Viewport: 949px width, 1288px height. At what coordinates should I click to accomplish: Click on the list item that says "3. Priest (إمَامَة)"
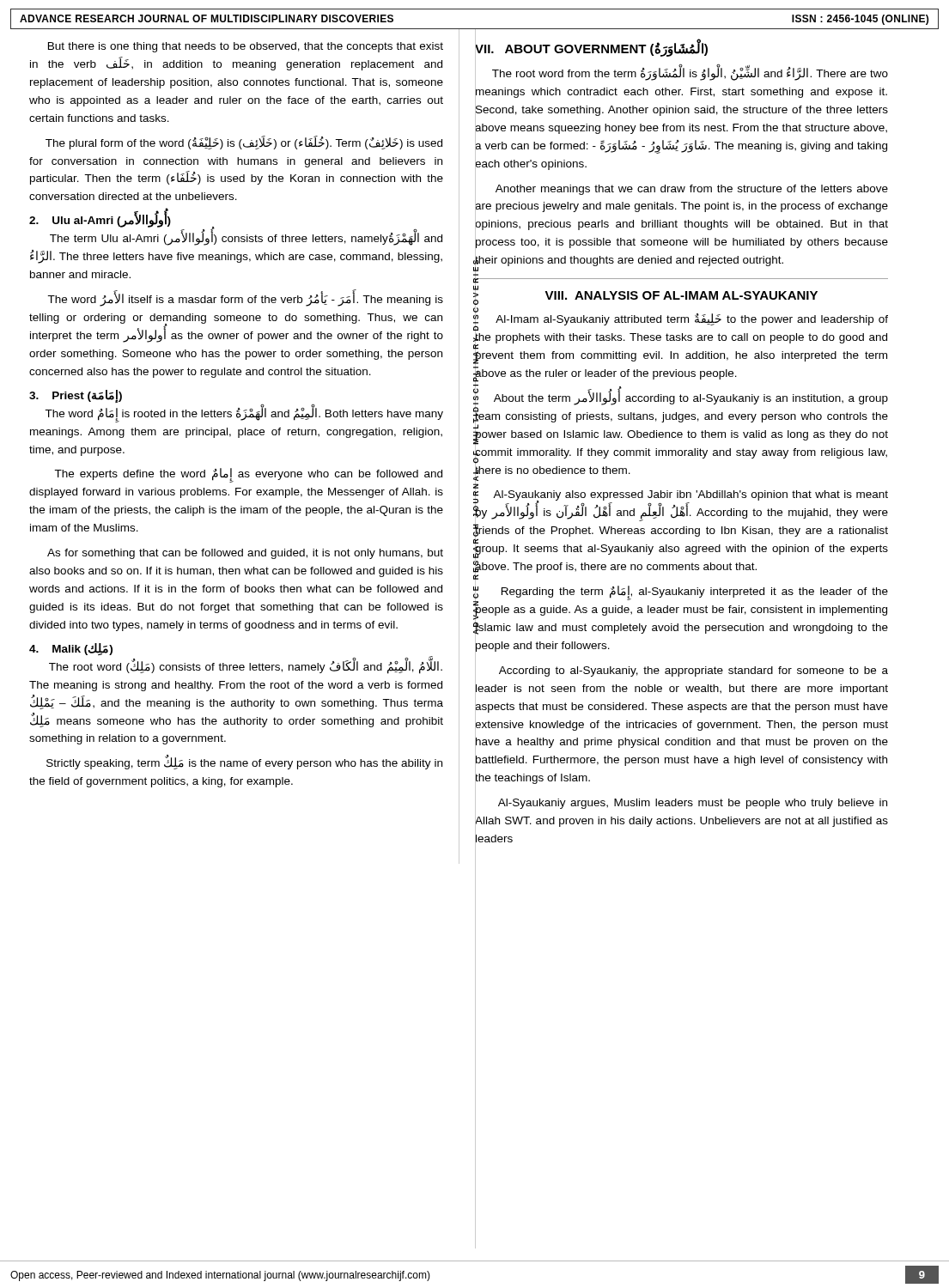pyautogui.click(x=76, y=395)
